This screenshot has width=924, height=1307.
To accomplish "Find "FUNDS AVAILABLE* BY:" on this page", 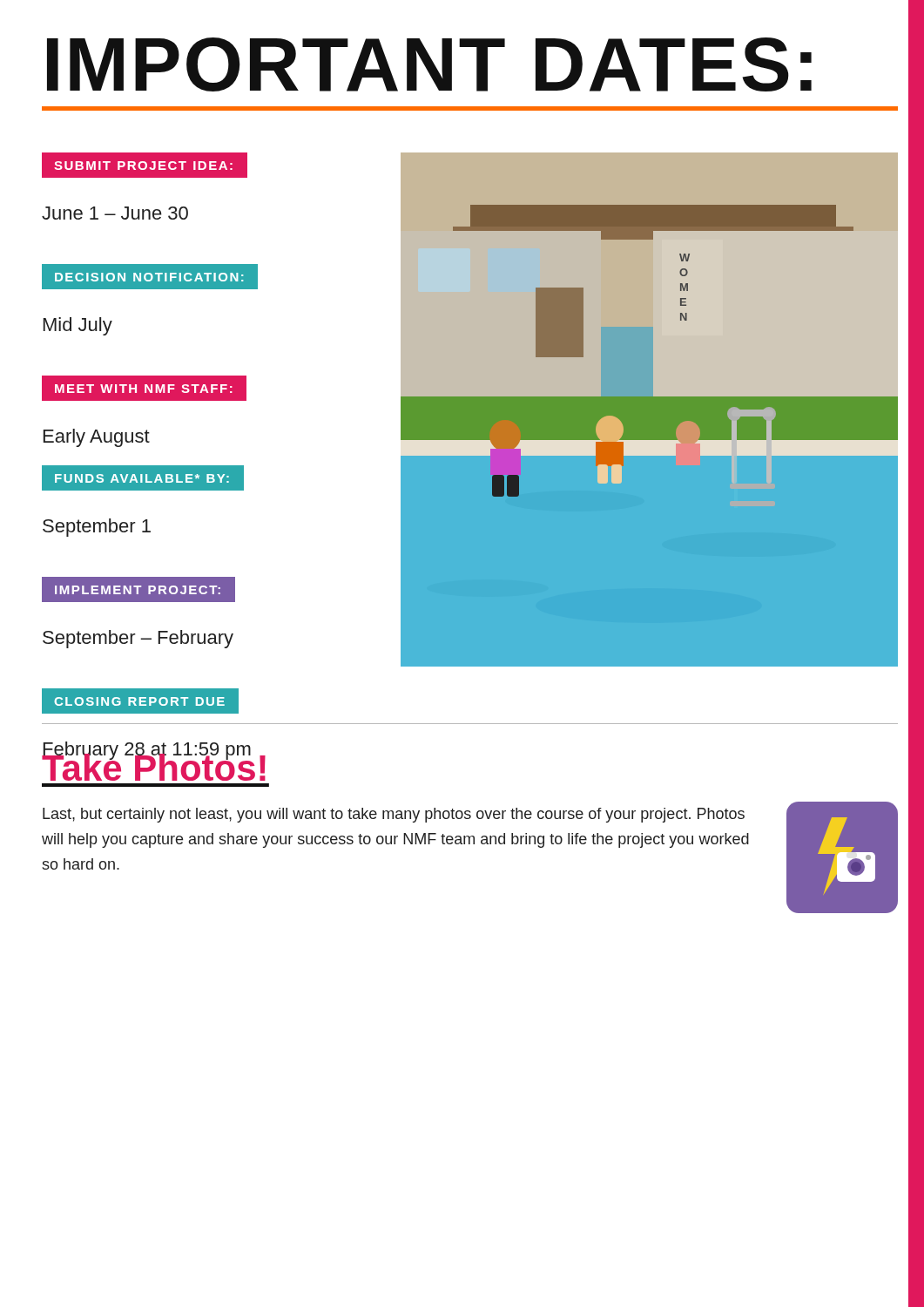I will 143,478.
